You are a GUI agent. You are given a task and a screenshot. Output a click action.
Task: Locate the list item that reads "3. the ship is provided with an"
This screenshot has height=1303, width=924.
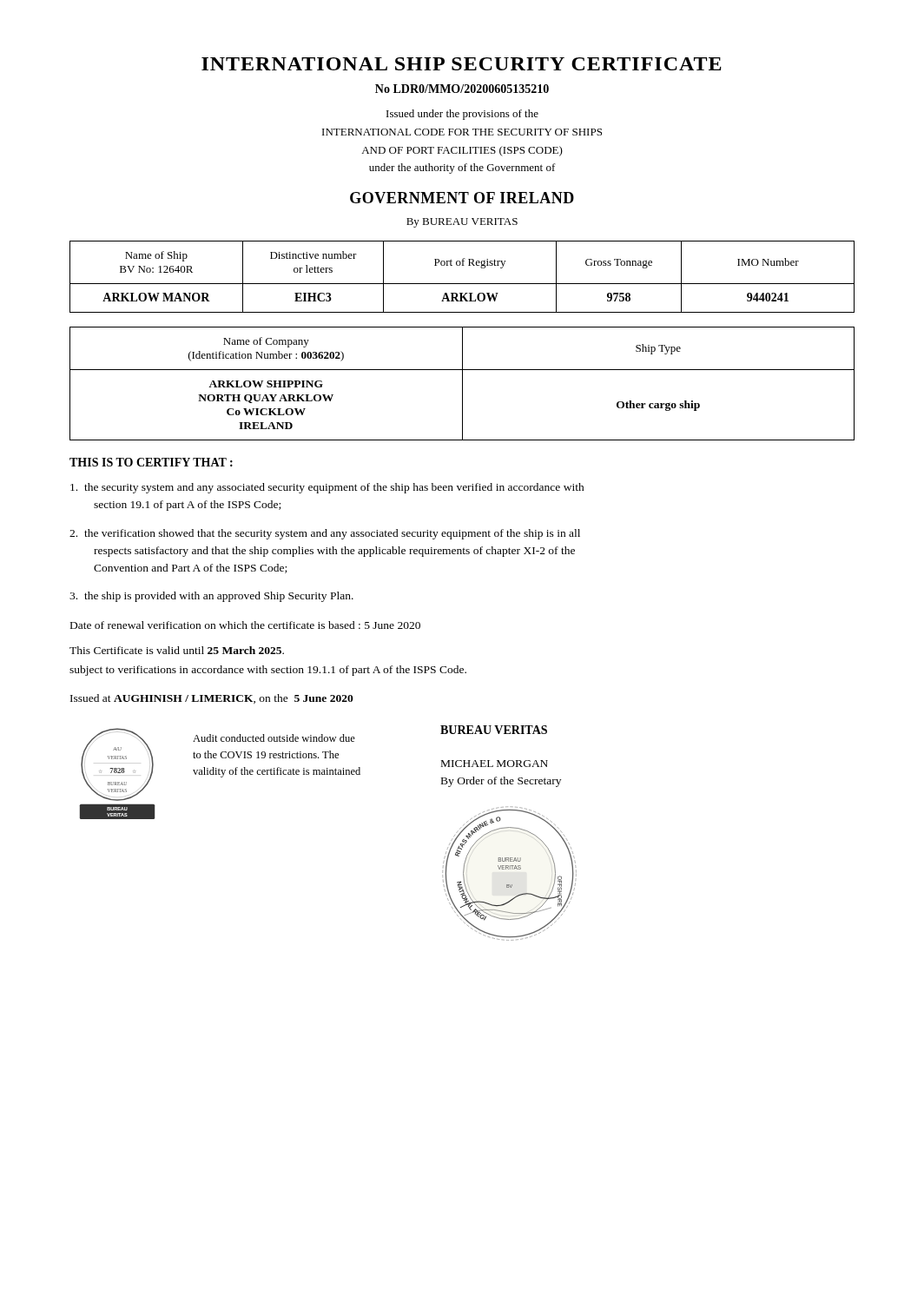pyautogui.click(x=212, y=596)
